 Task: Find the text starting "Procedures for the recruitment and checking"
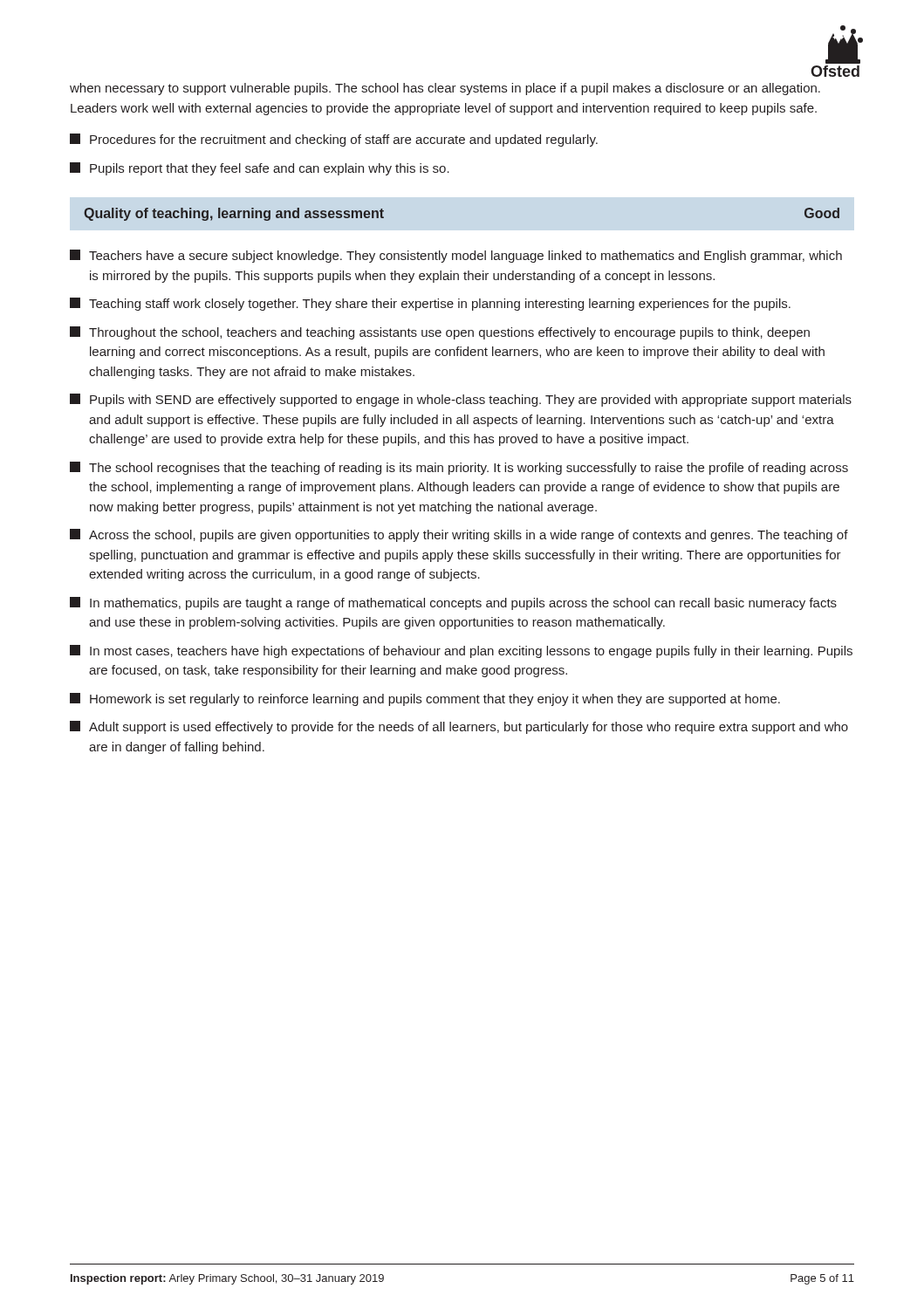462,140
